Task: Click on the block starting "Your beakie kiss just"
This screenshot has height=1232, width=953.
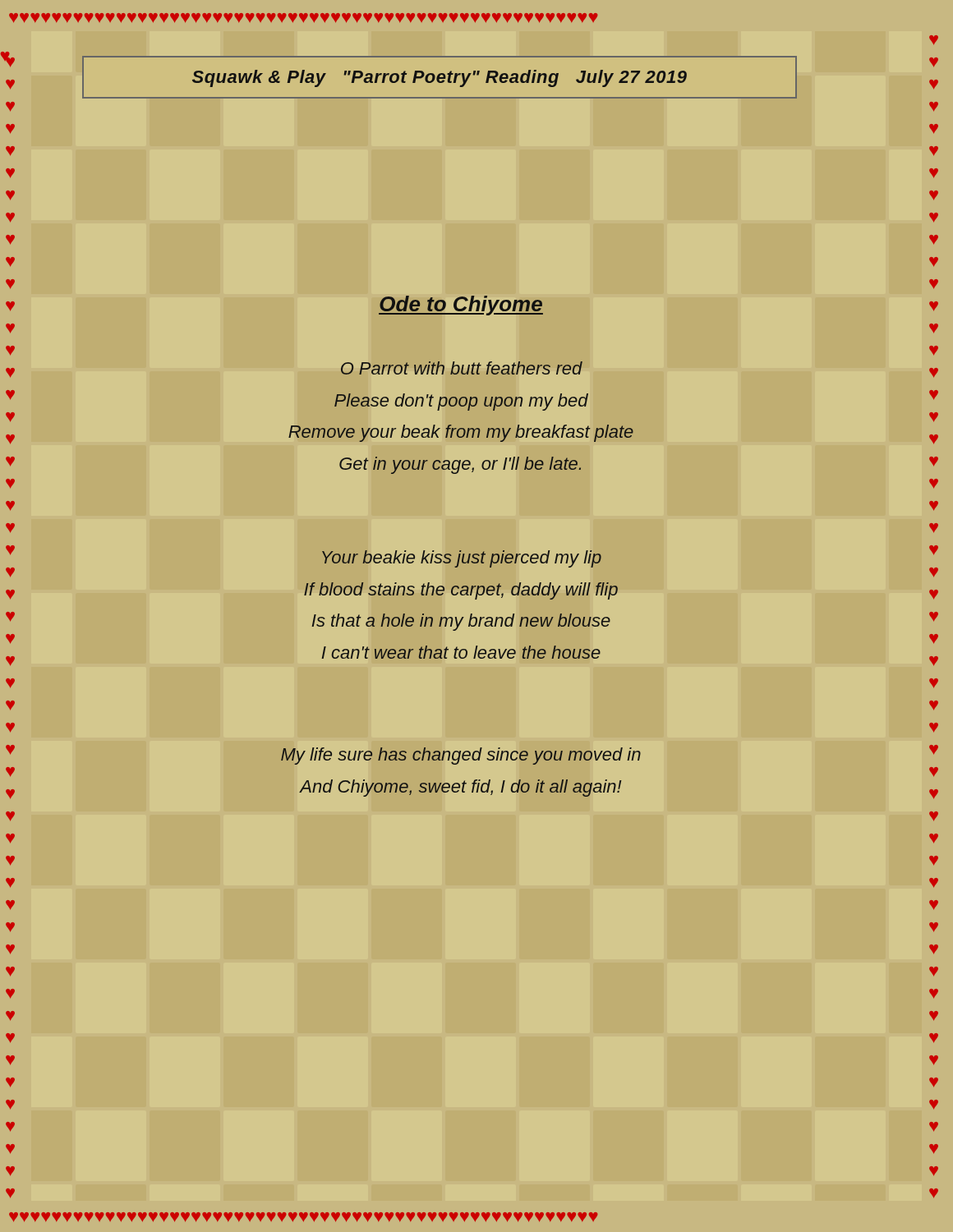Action: click(x=461, y=605)
